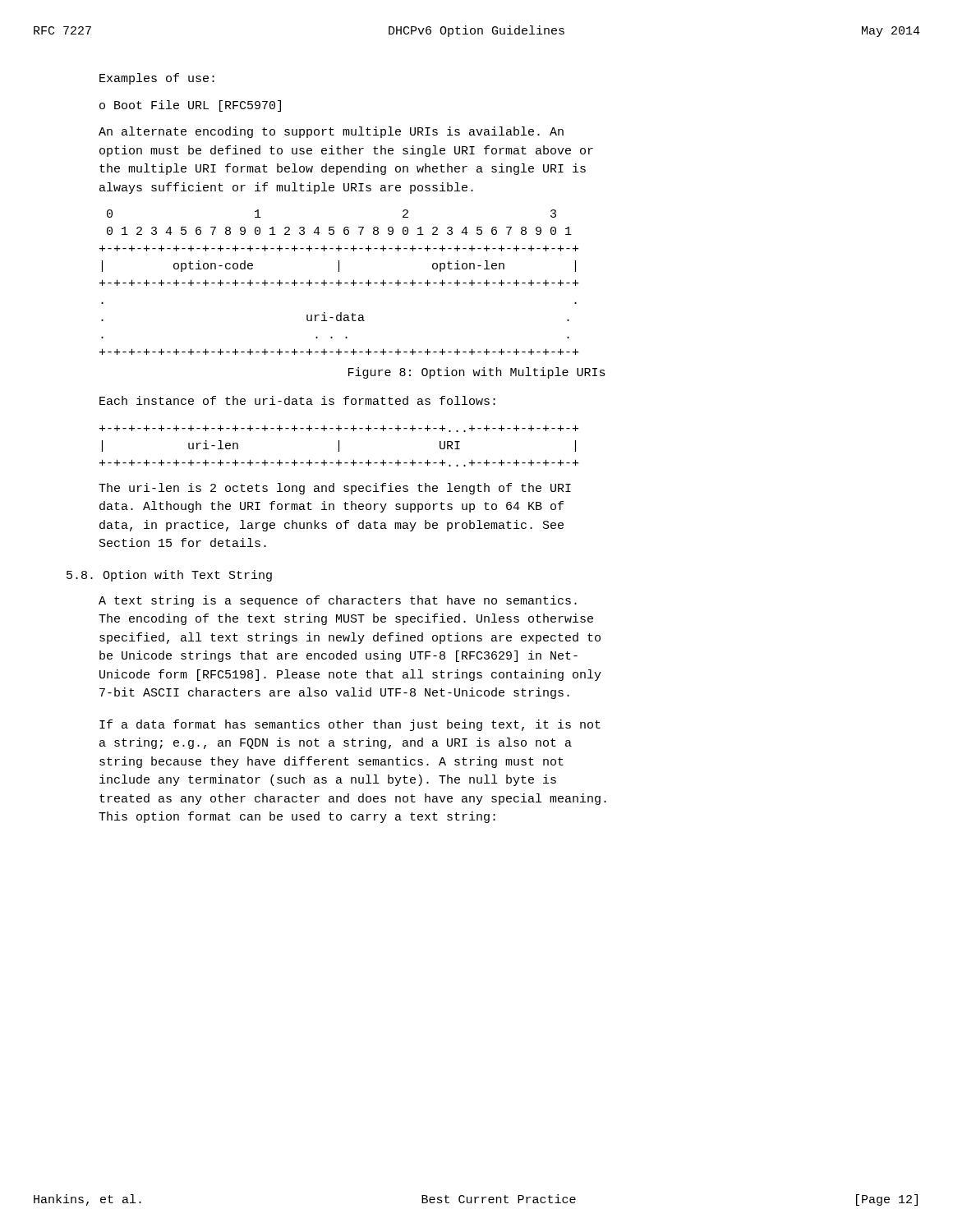Point to the block starting "Each instance of the uri-data is formatted as"

click(298, 402)
